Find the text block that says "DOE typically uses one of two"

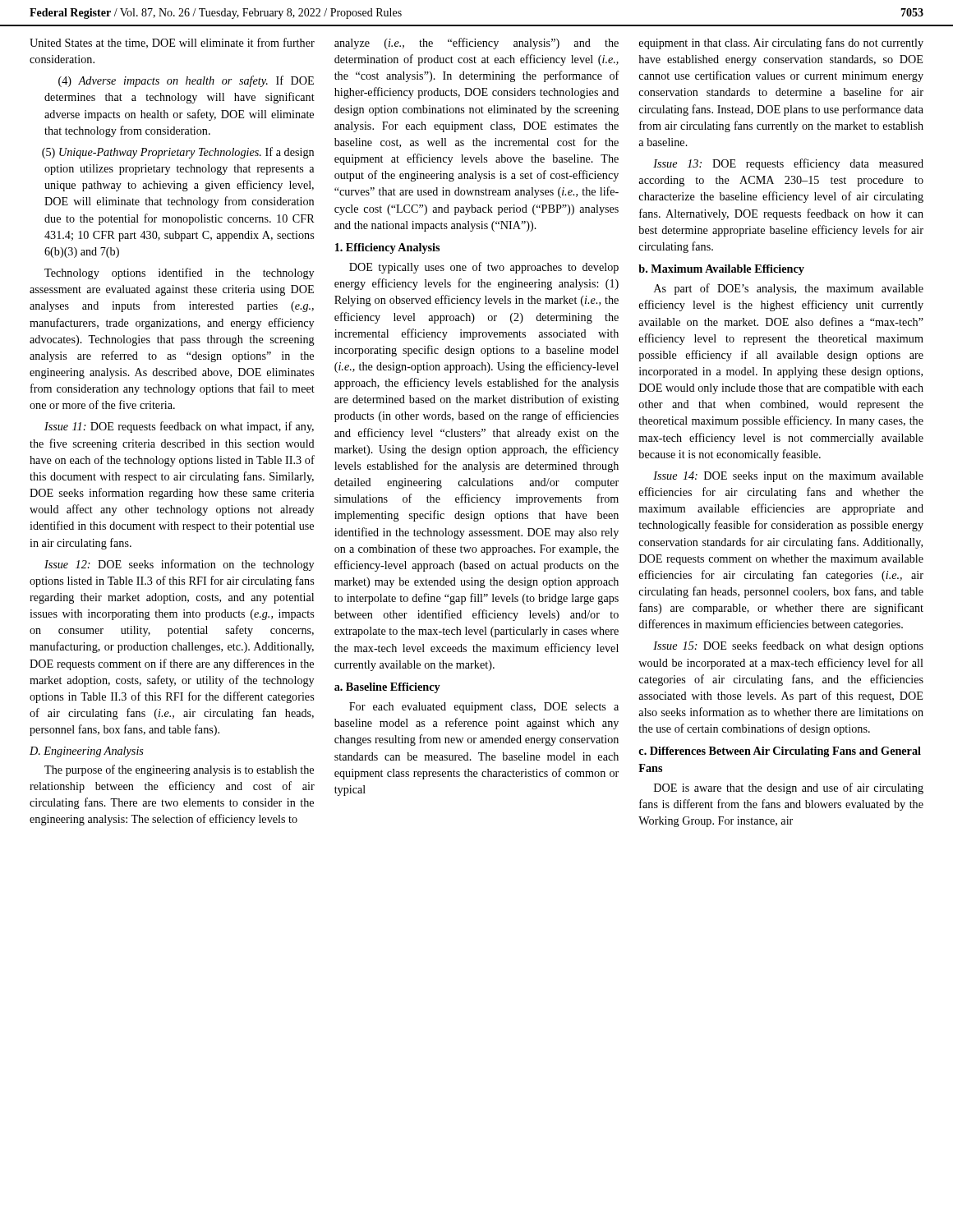(x=476, y=466)
